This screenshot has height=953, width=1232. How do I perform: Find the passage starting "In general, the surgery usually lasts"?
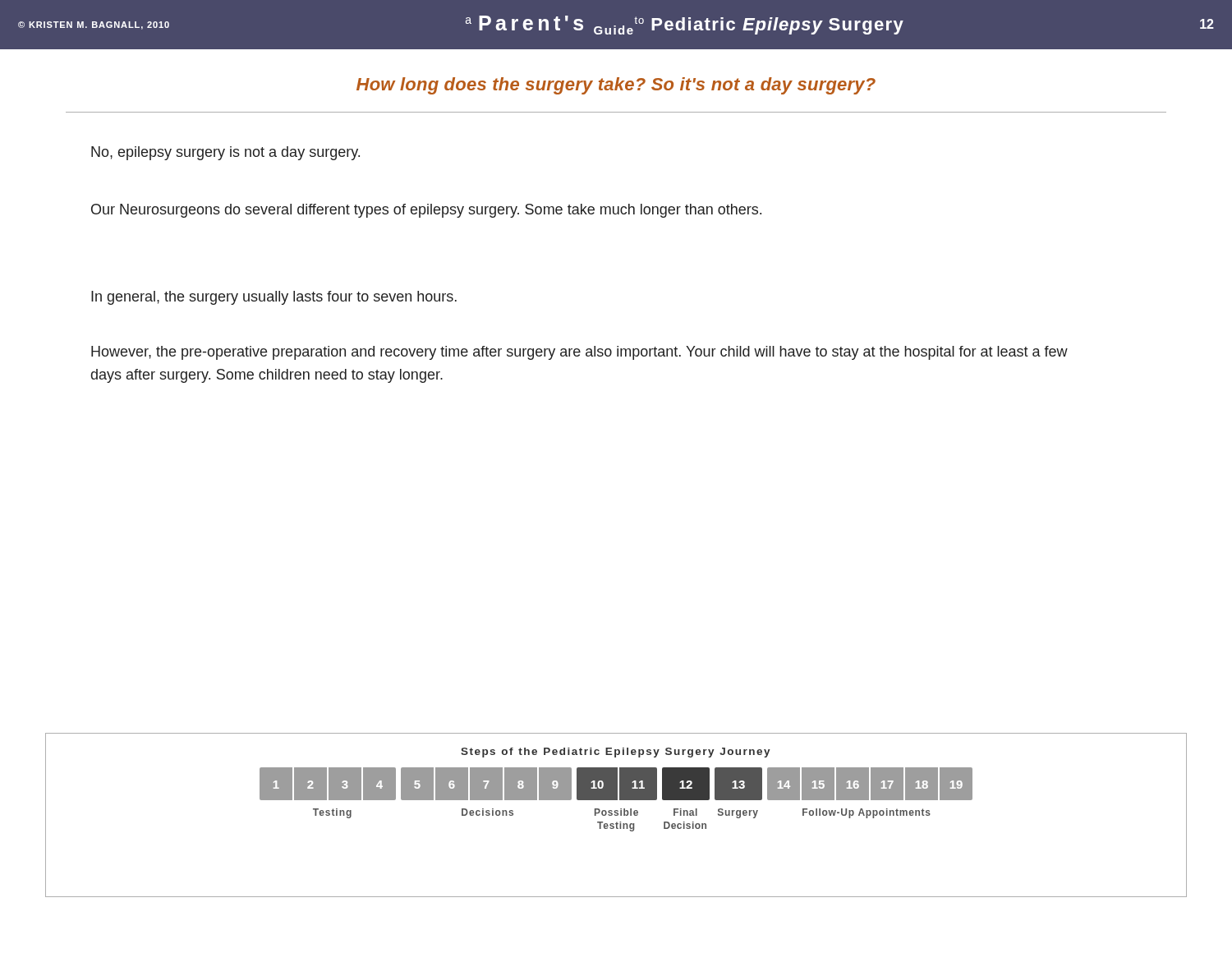click(274, 297)
